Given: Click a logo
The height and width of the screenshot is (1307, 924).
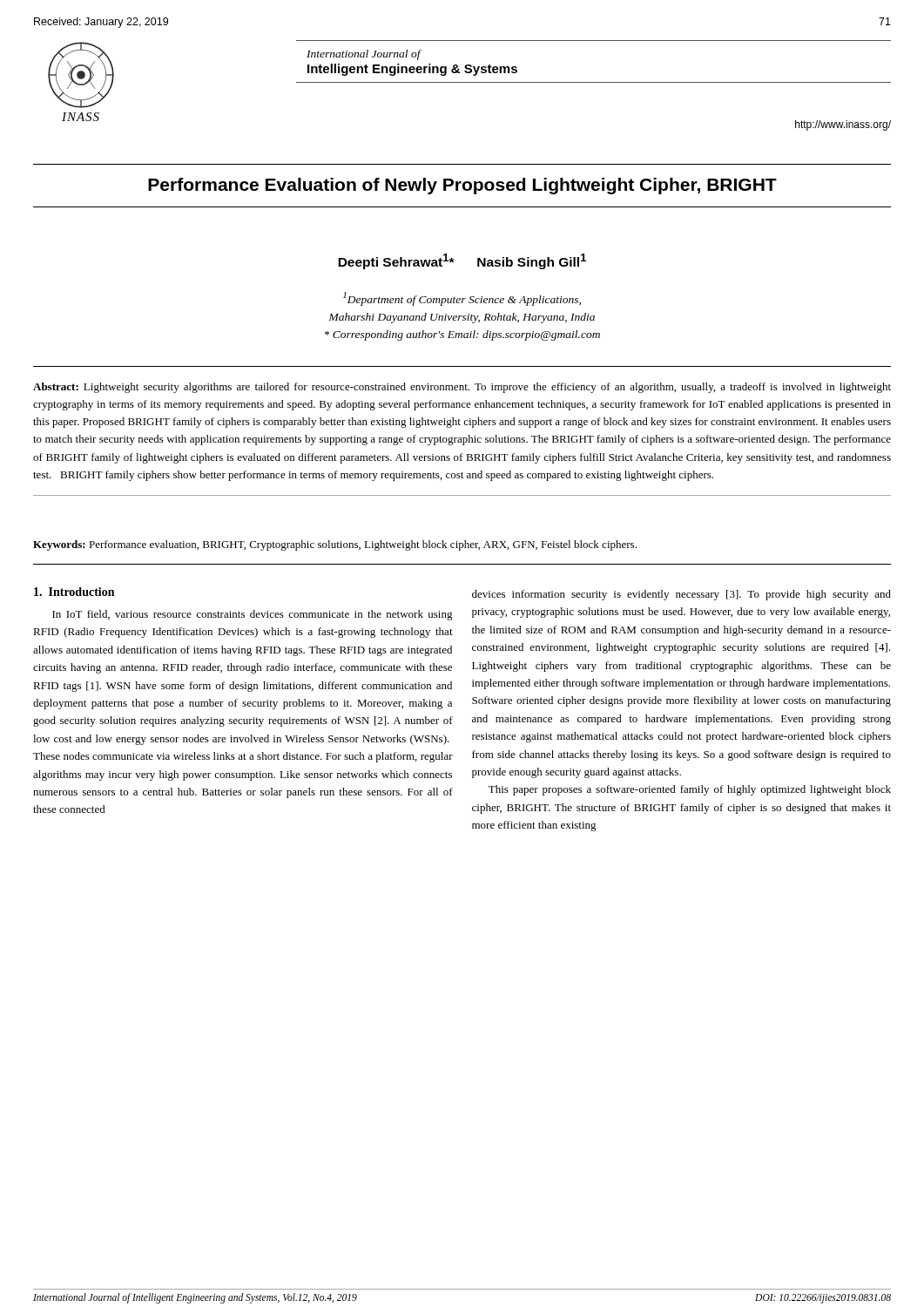Looking at the screenshot, I should pos(81,82).
